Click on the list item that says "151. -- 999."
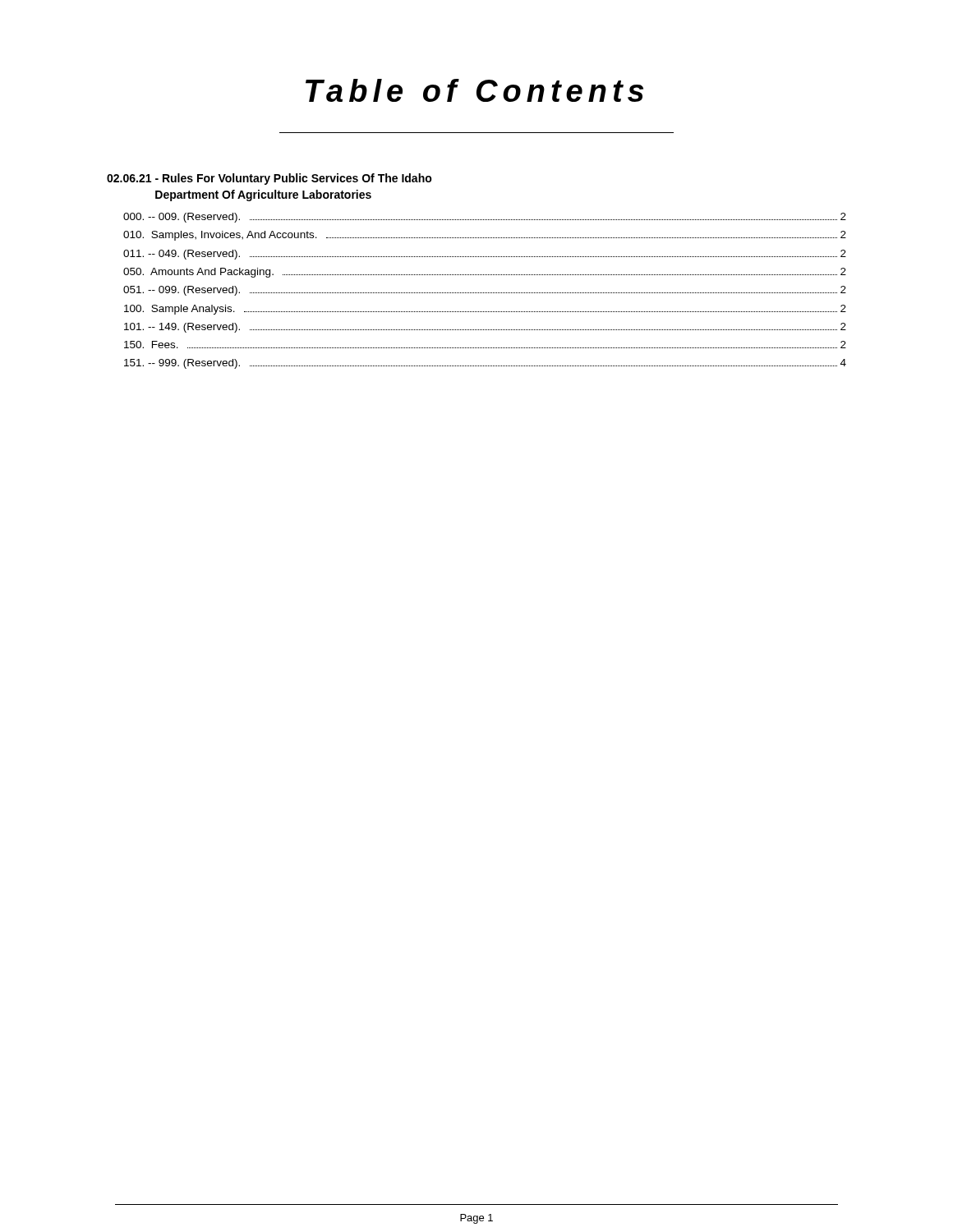 click(485, 363)
